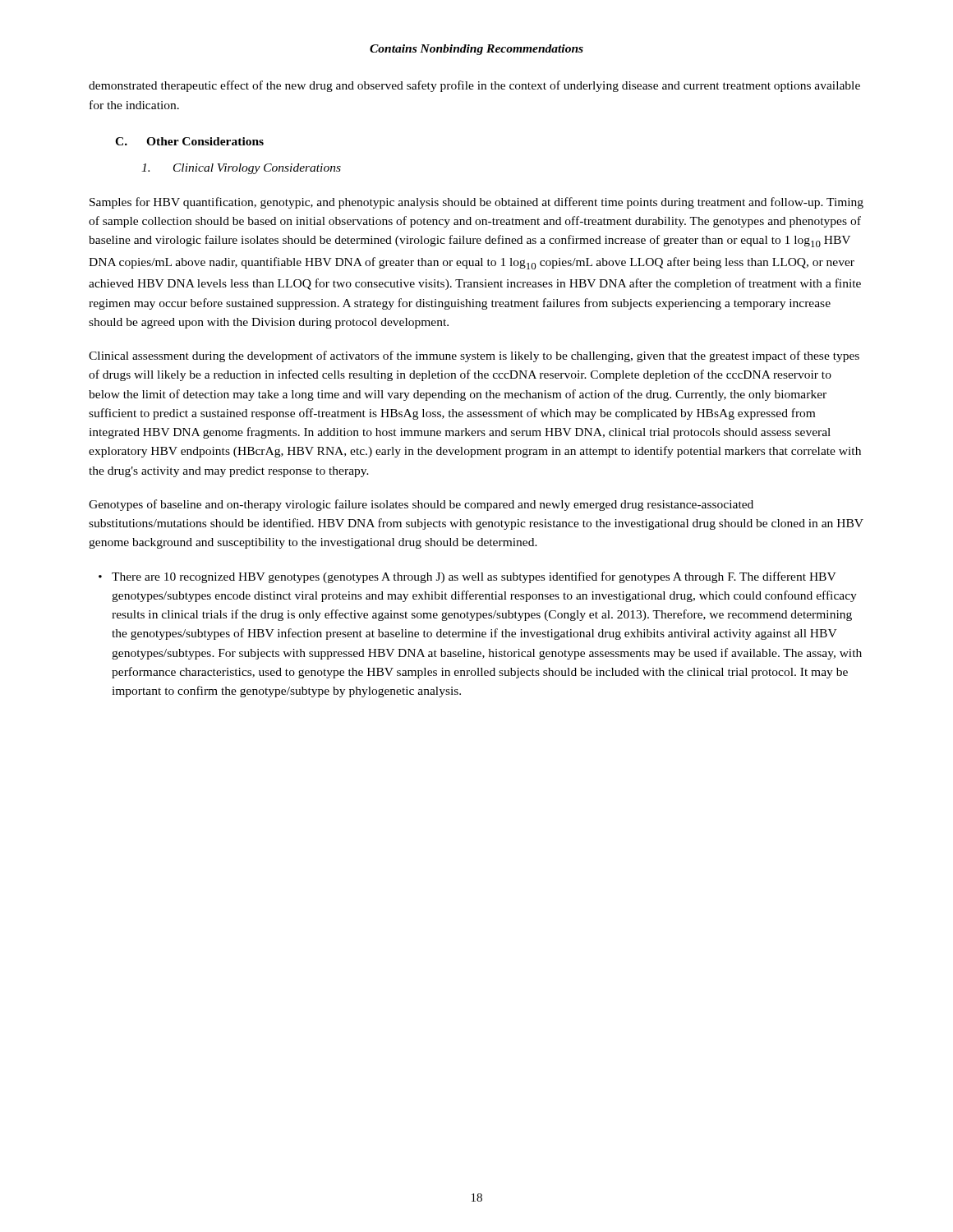
Task: Click on the list item with the text "• There are 10 recognized HBV genotypes (genotypes"
Action: click(x=476, y=633)
